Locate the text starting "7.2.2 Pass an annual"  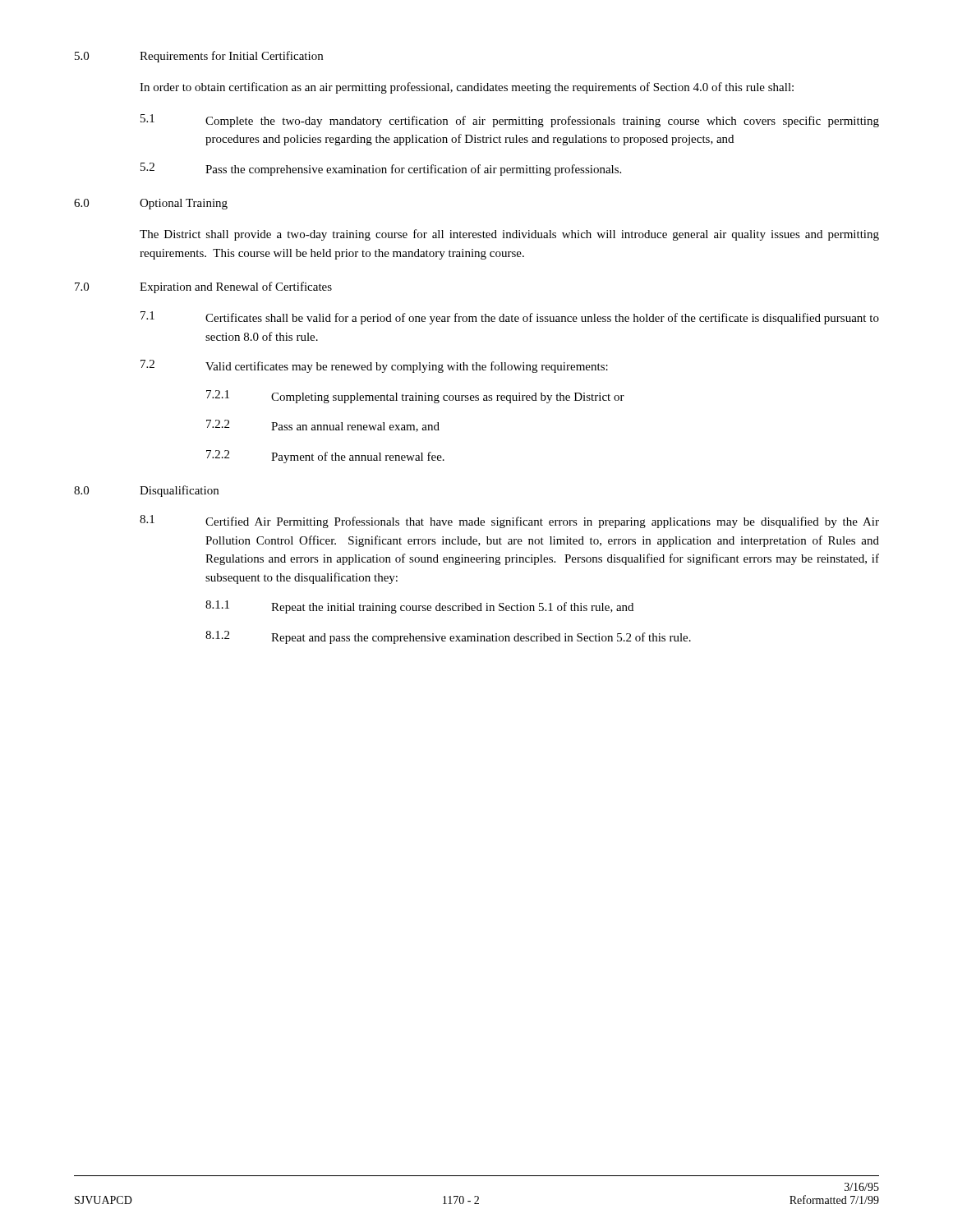(323, 426)
